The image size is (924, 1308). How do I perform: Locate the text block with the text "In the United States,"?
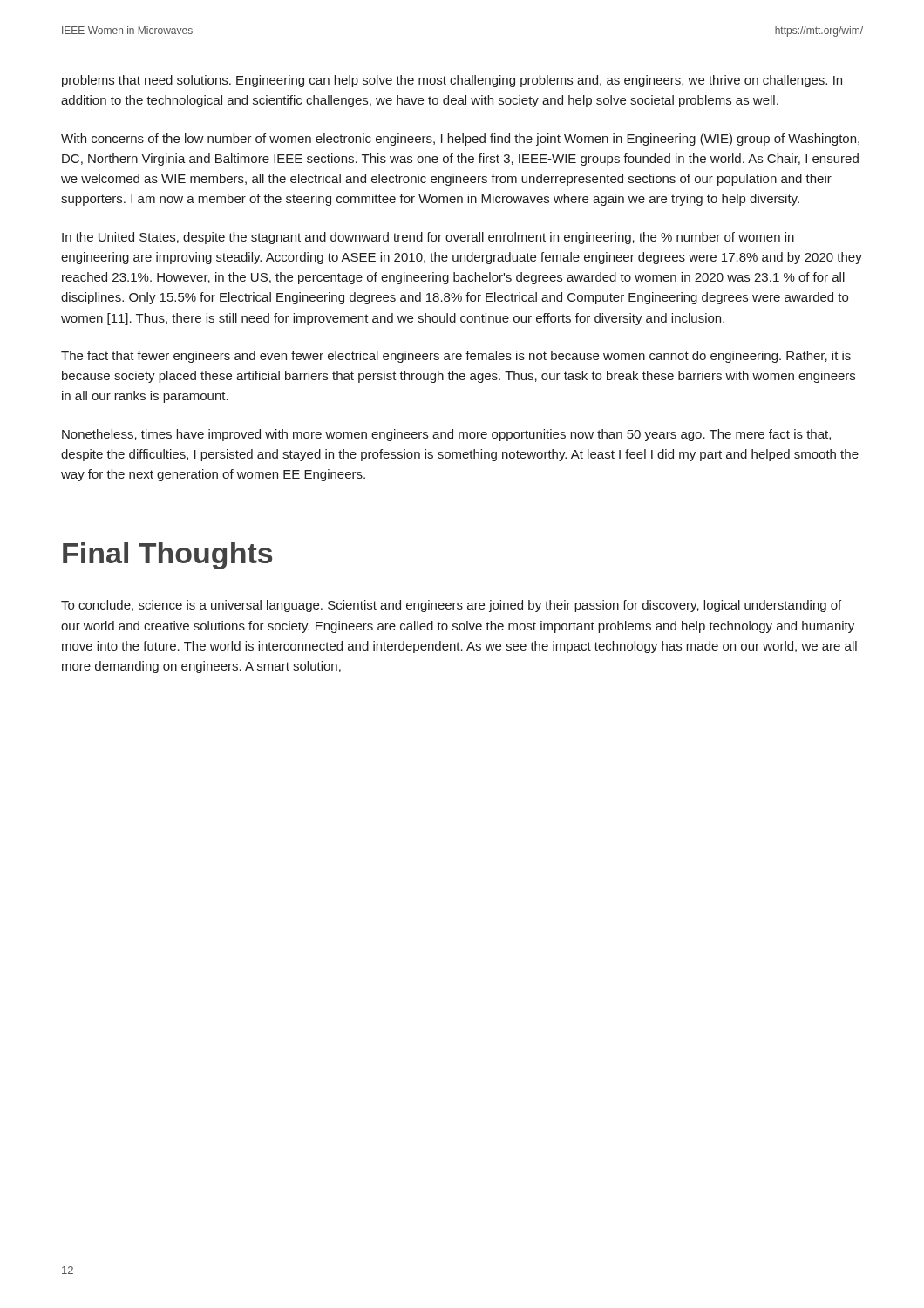coord(461,277)
